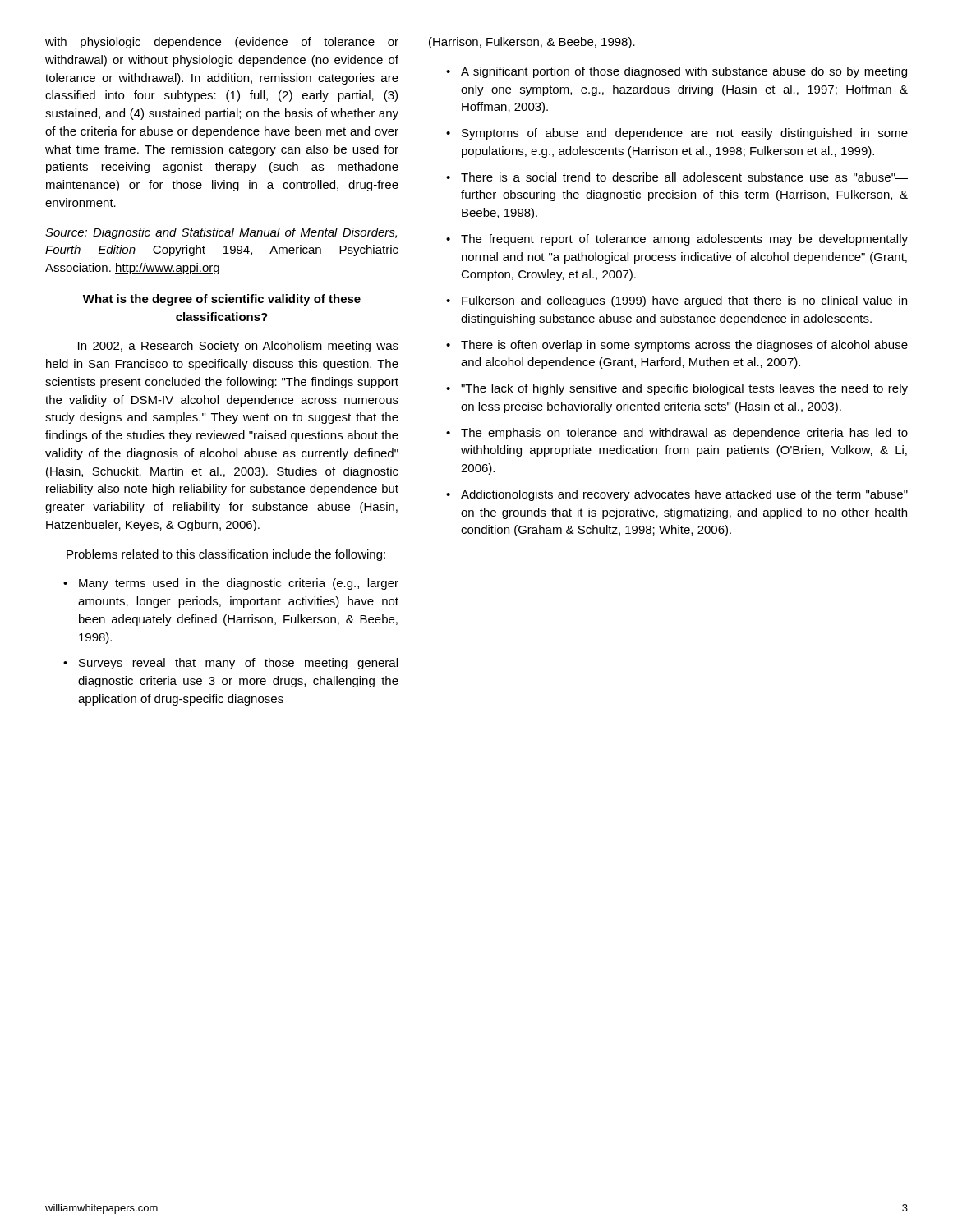Locate the block of text that opens with "Source: Diagnostic and Statistical Manual of"
Image resolution: width=953 pixels, height=1232 pixels.
pos(222,249)
